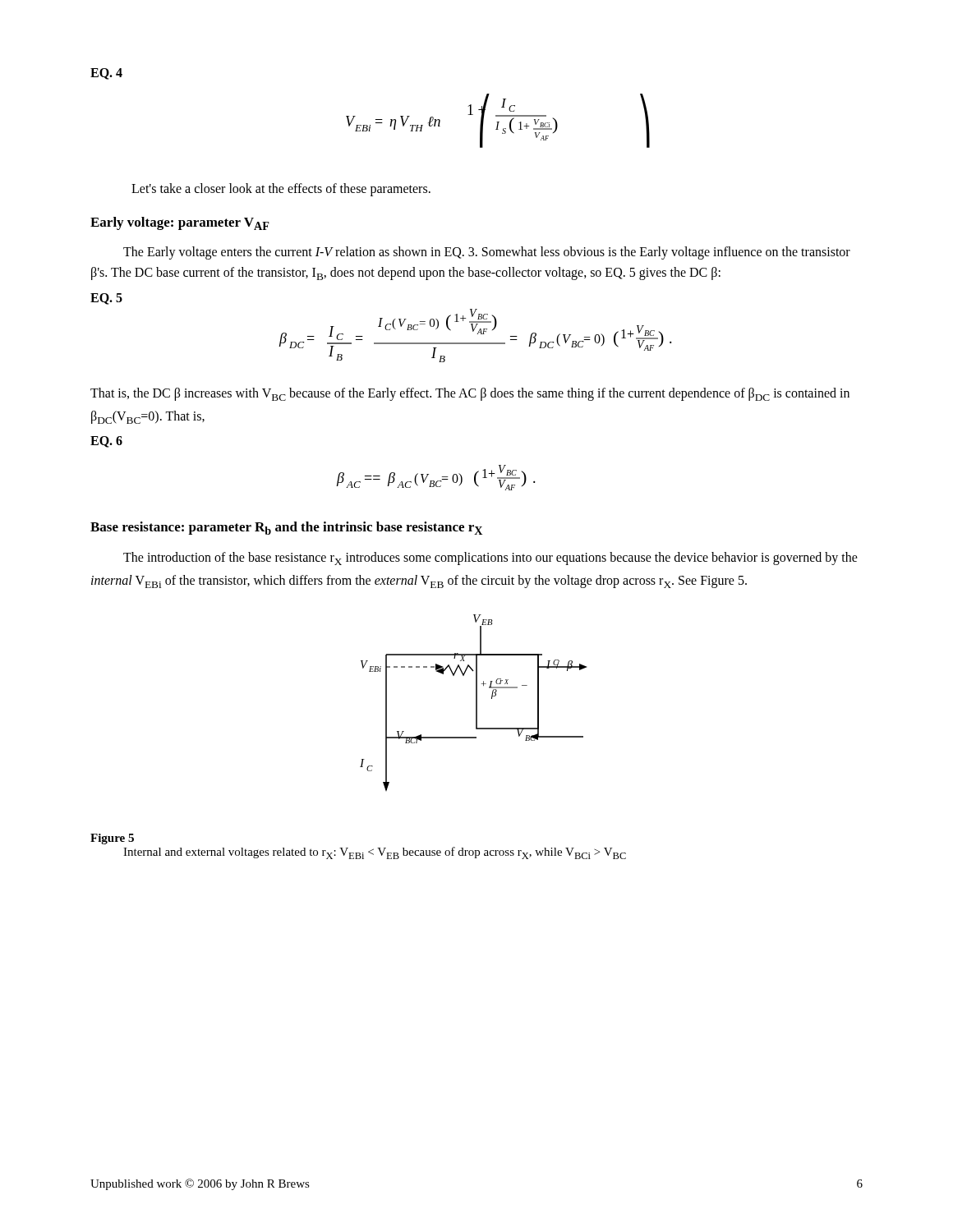Locate the formula with the text "β DC ="
953x1232 pixels.
pos(476,338)
